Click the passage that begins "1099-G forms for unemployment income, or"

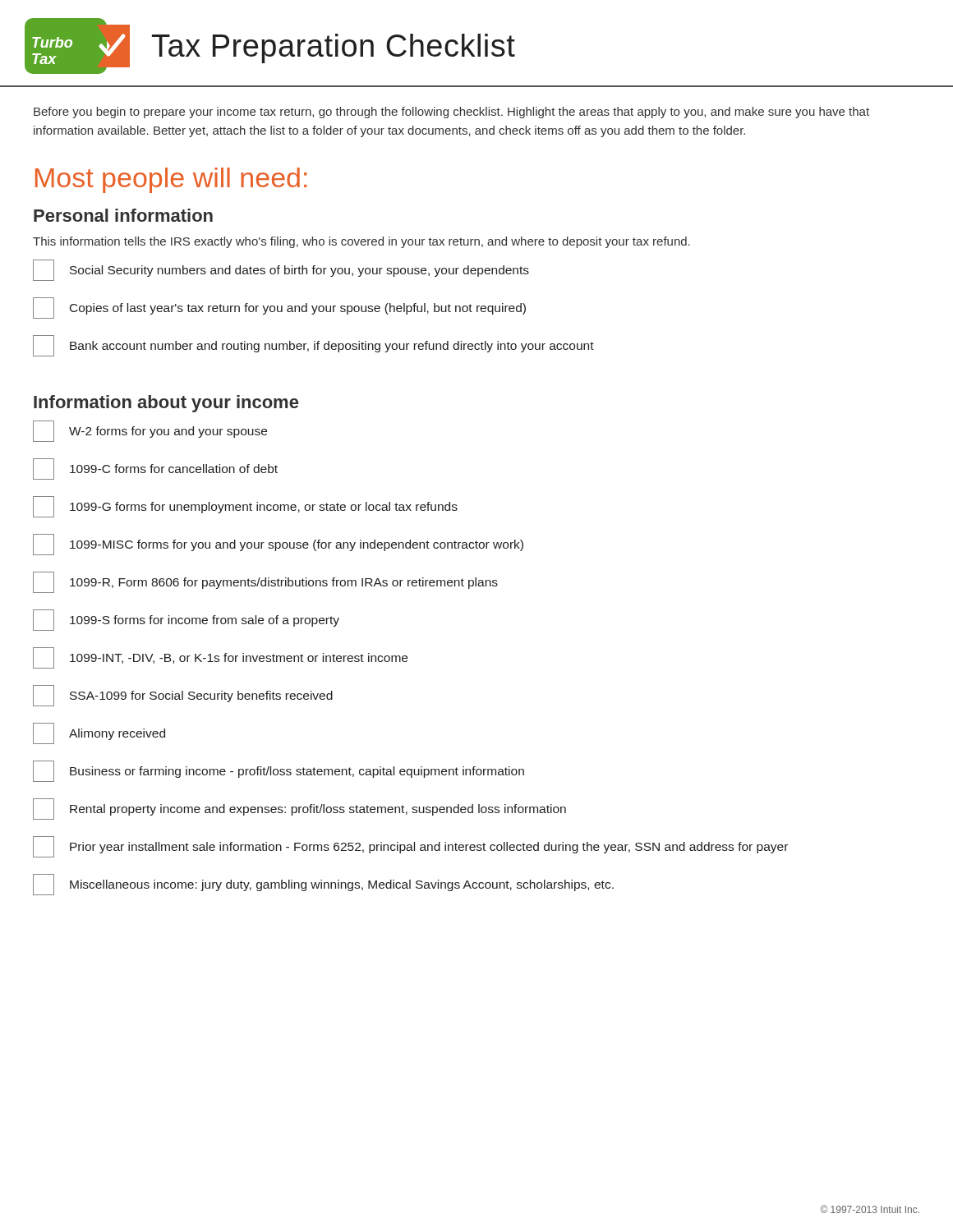point(245,506)
